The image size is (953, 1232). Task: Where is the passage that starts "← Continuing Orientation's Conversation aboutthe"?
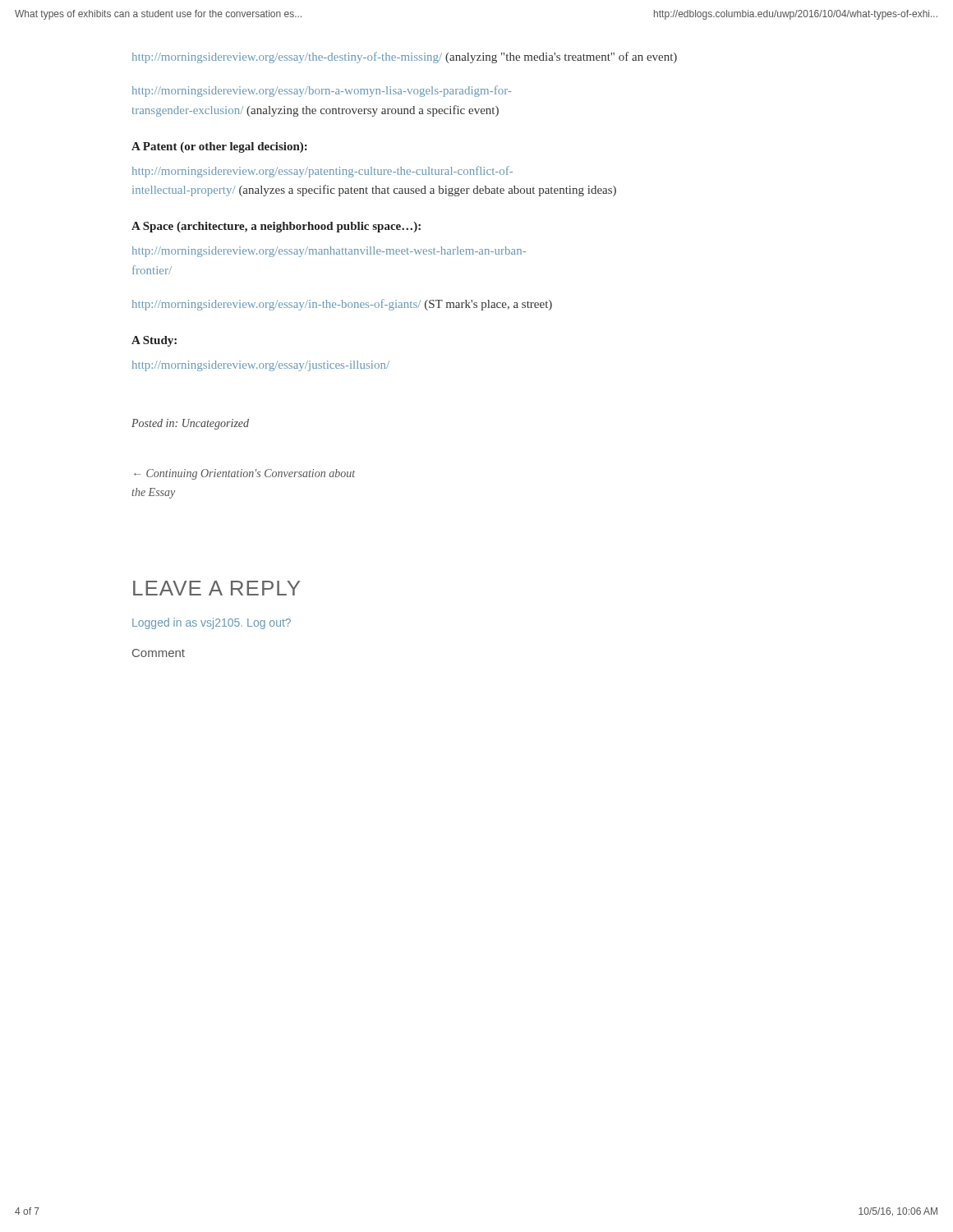click(x=243, y=483)
